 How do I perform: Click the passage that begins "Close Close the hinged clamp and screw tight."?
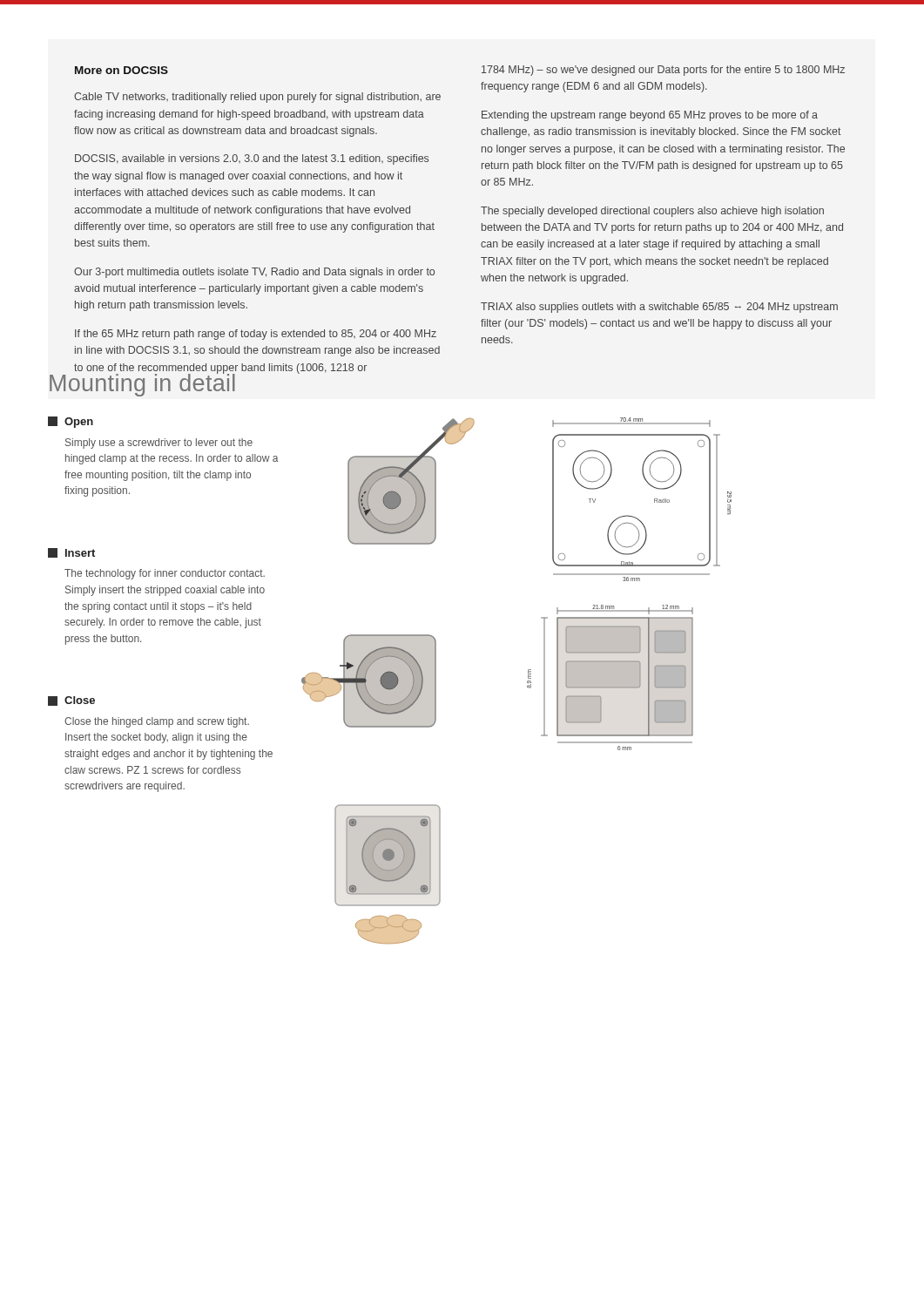(163, 743)
